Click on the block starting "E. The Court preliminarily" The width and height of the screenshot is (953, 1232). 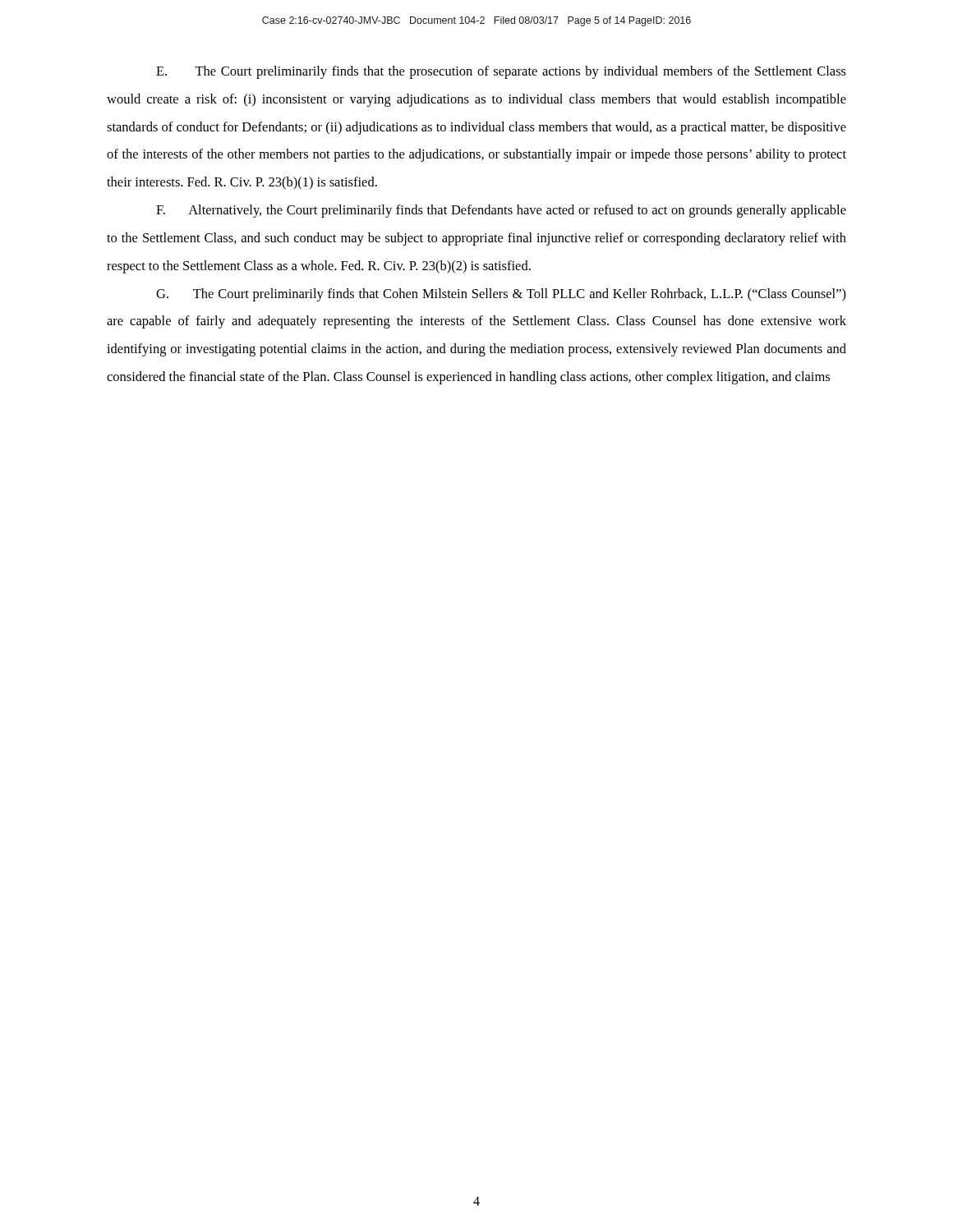[476, 127]
